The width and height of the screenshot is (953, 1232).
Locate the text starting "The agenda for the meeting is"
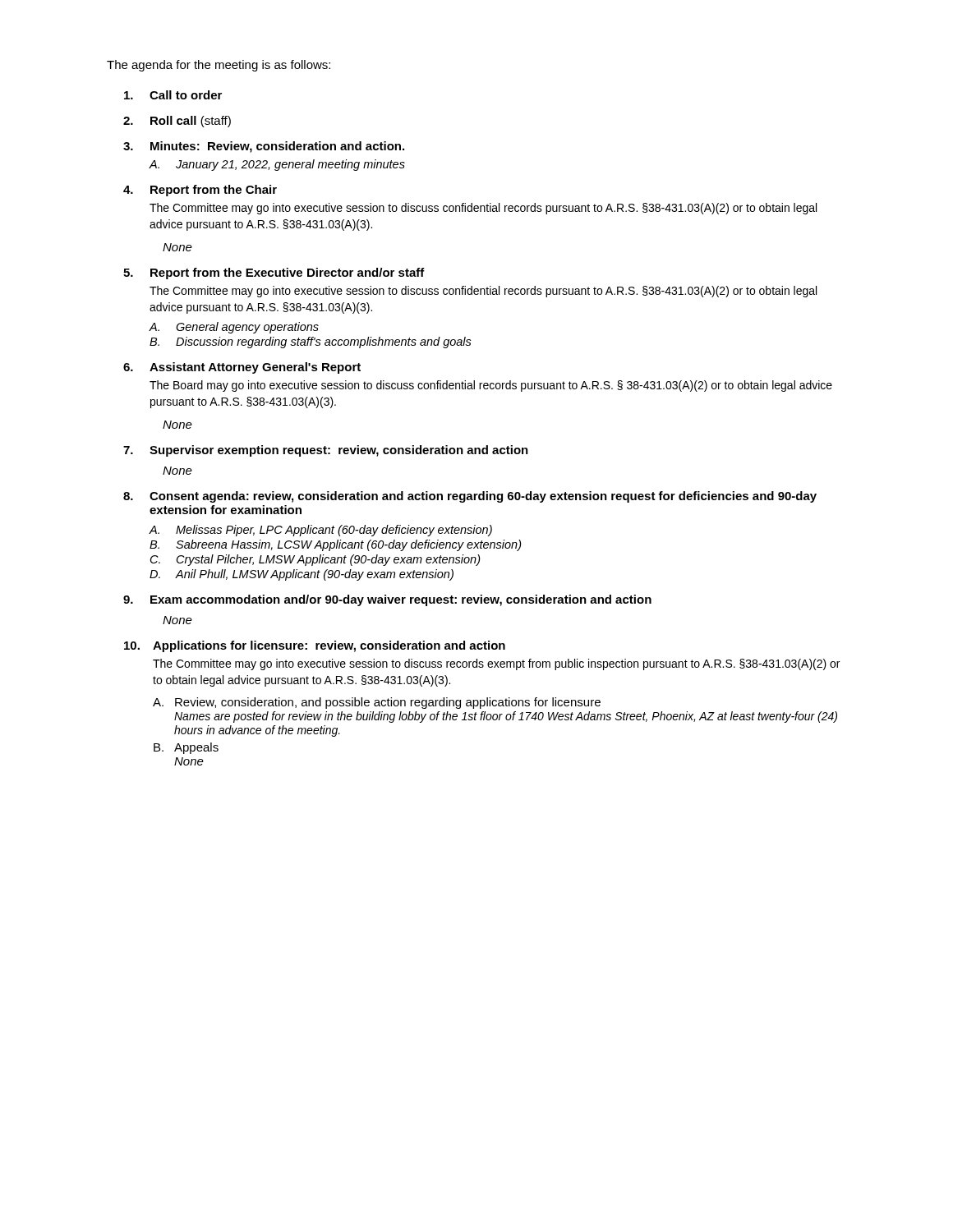219,64
